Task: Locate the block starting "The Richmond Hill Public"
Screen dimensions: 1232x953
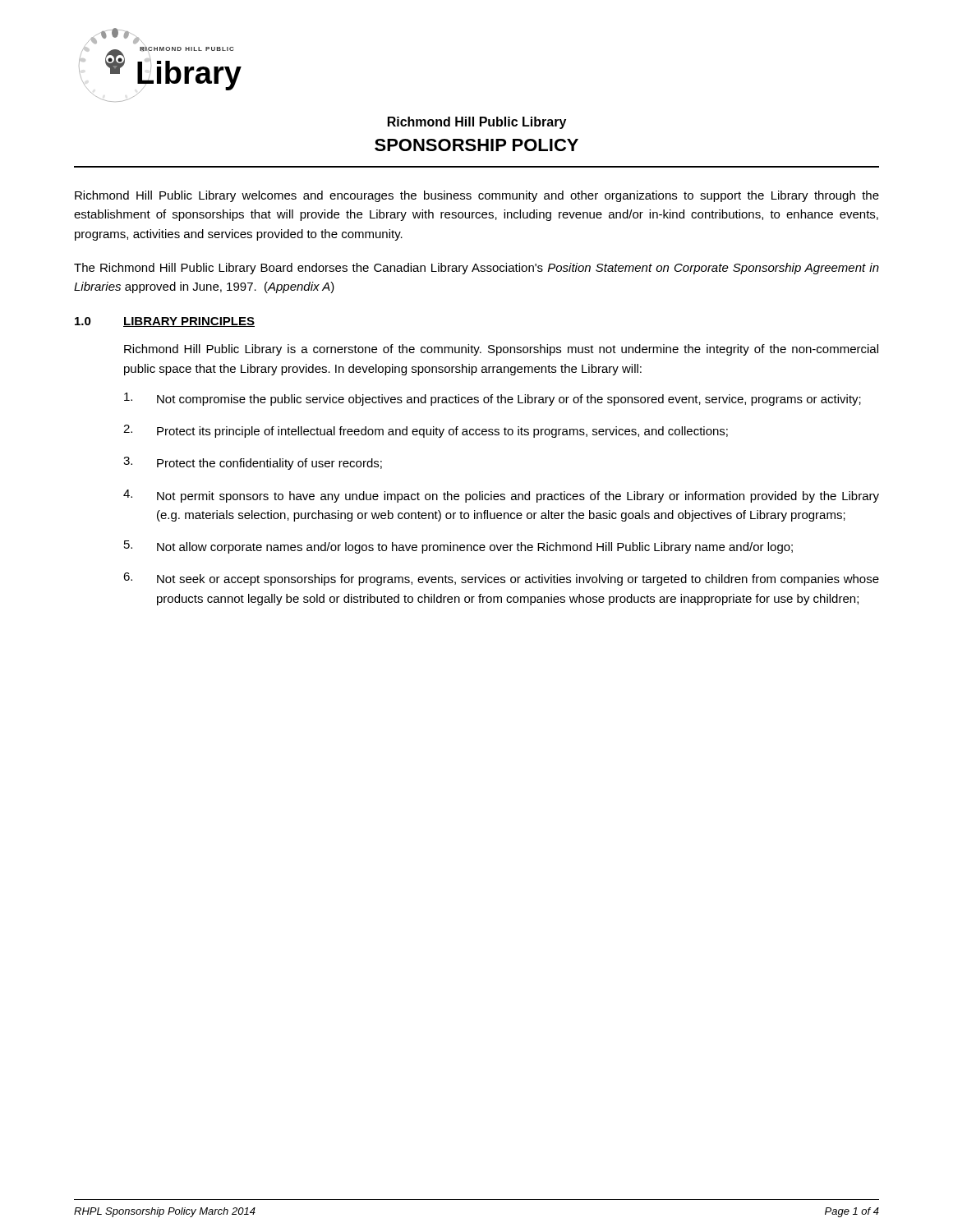Action: click(x=476, y=277)
